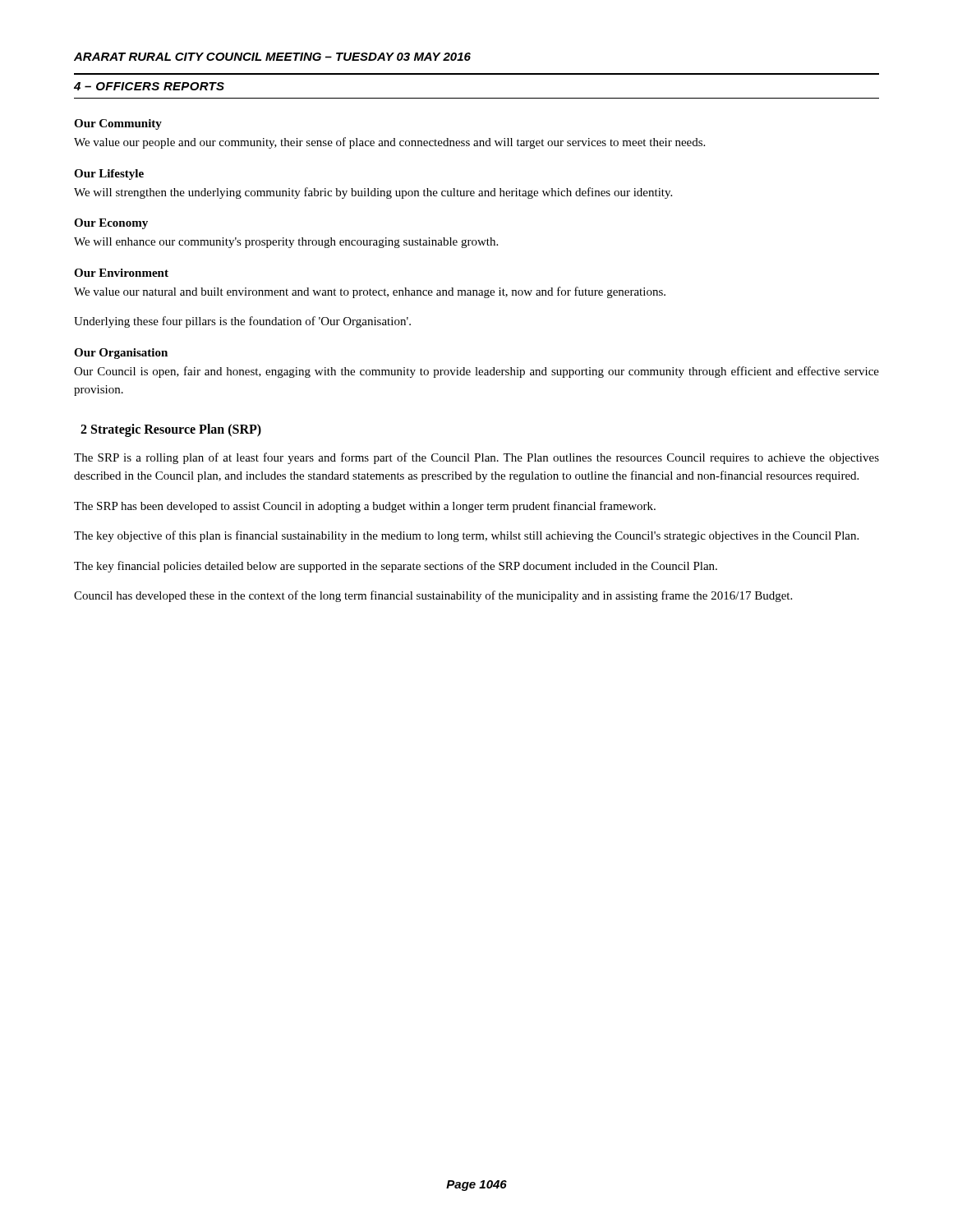953x1232 pixels.
Task: Find the section header that says "Our Lifestyle"
Action: click(109, 173)
